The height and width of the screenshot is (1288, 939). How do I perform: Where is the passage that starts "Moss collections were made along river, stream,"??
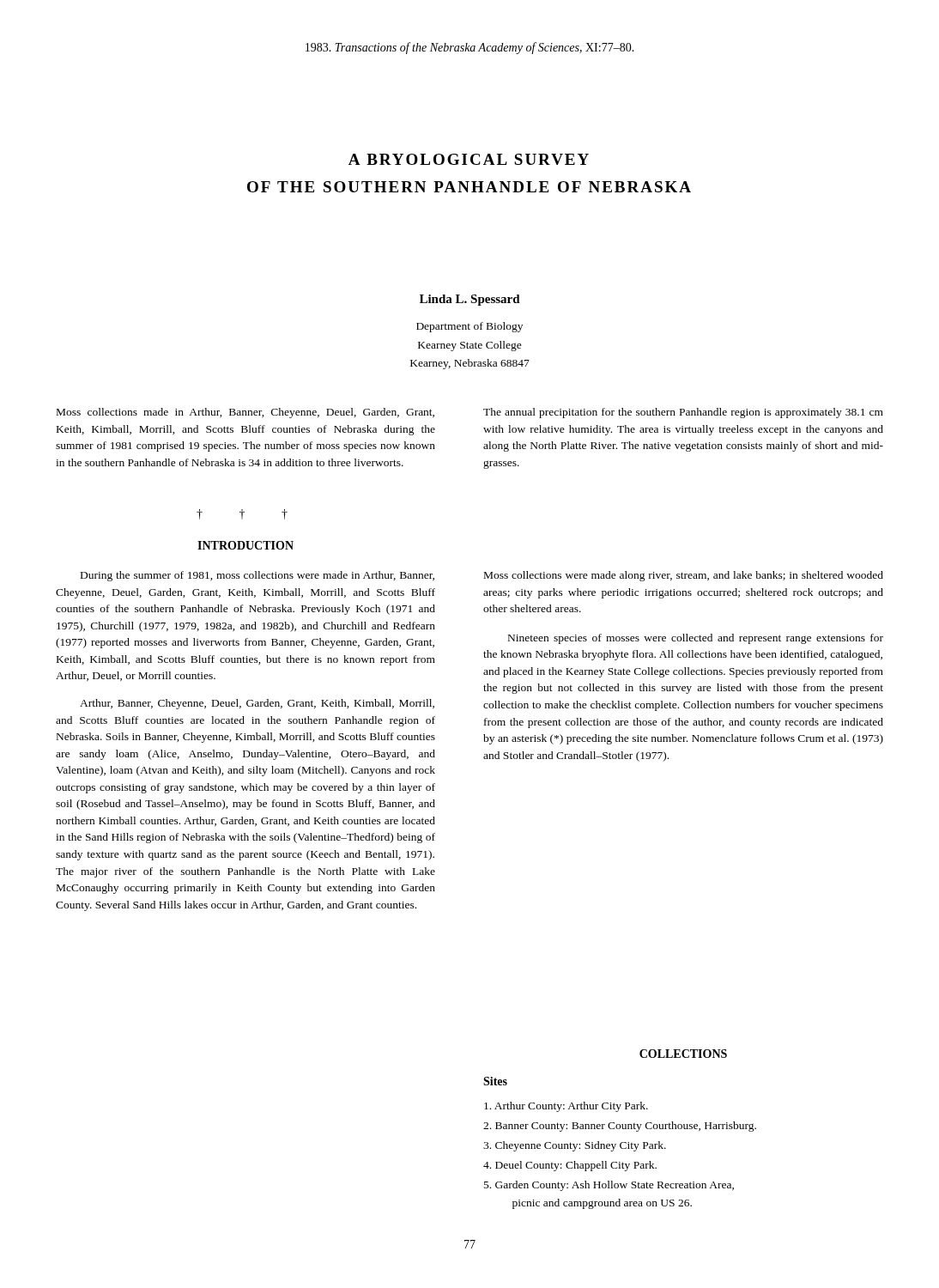[x=683, y=665]
